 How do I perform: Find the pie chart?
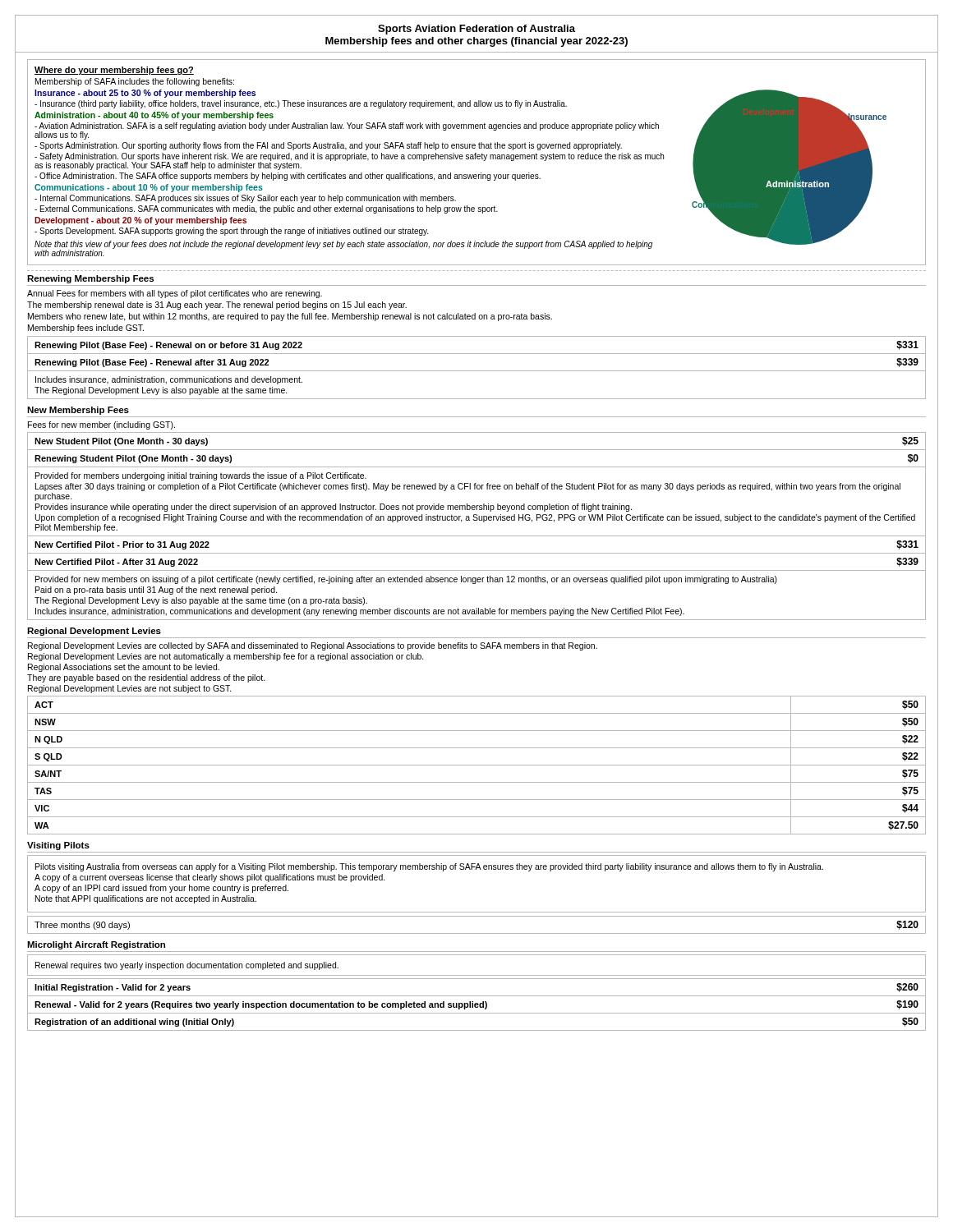coord(799,162)
